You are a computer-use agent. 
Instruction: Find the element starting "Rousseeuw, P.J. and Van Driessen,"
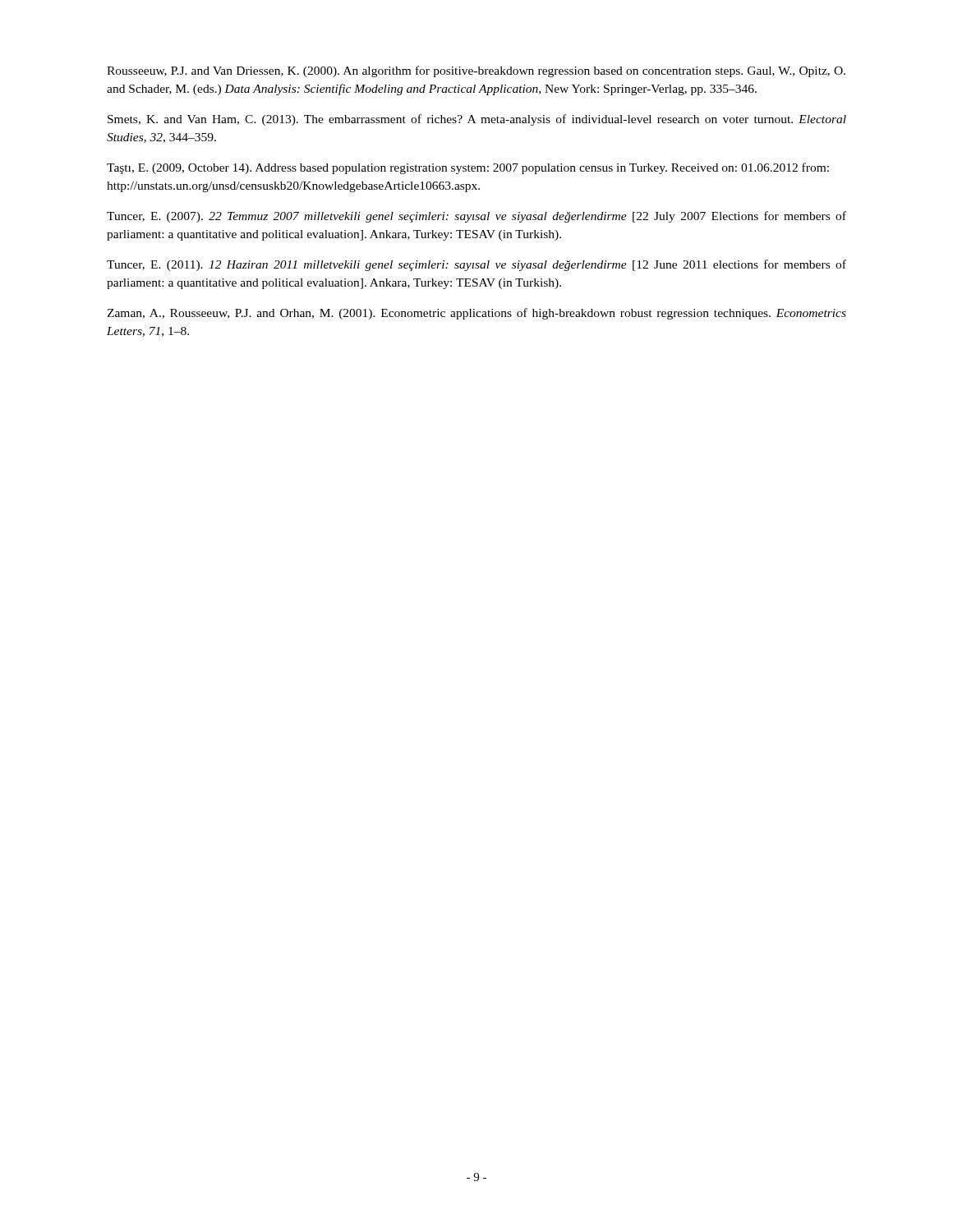(x=476, y=79)
